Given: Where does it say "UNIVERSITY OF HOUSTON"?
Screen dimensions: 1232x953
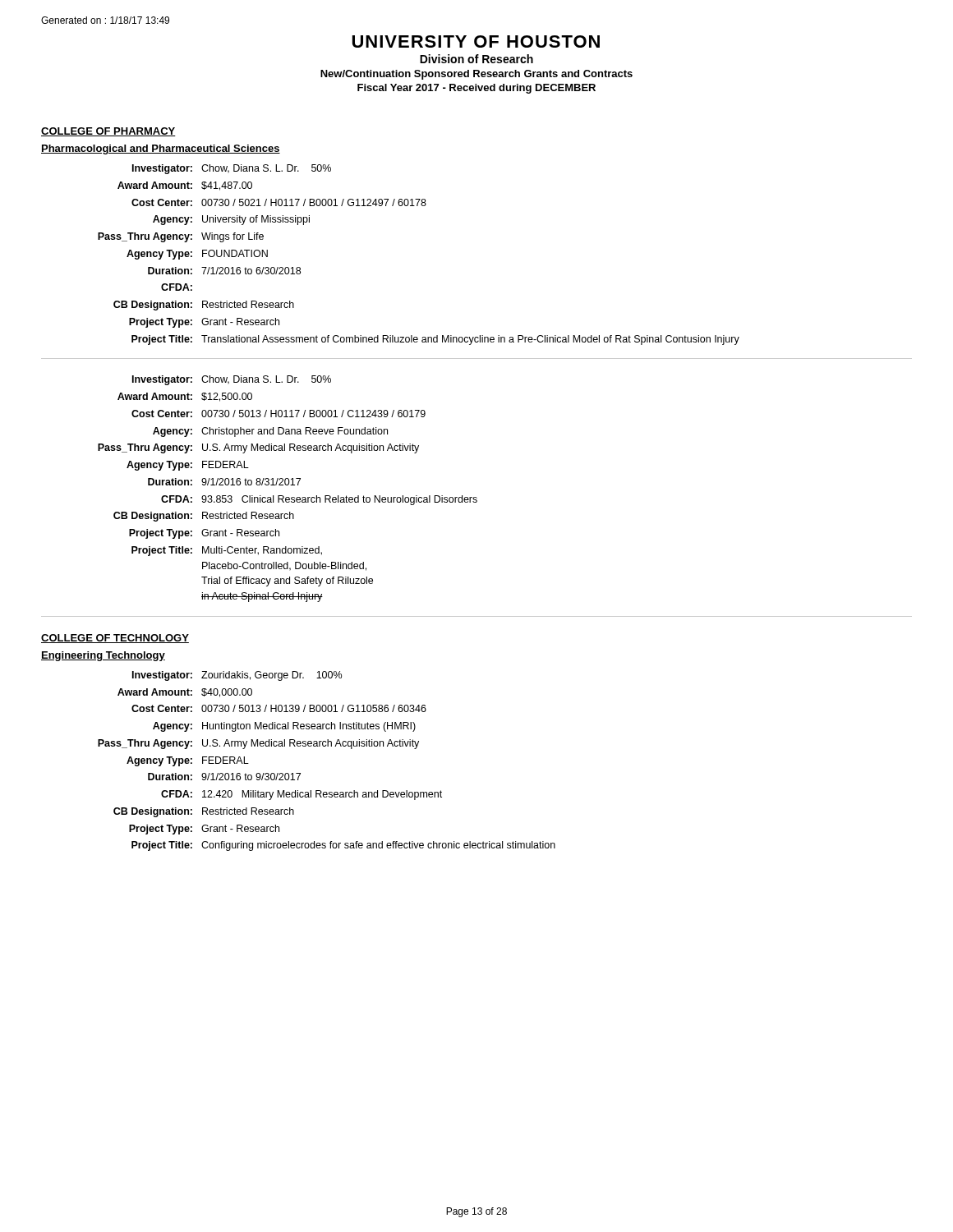Looking at the screenshot, I should click(476, 42).
